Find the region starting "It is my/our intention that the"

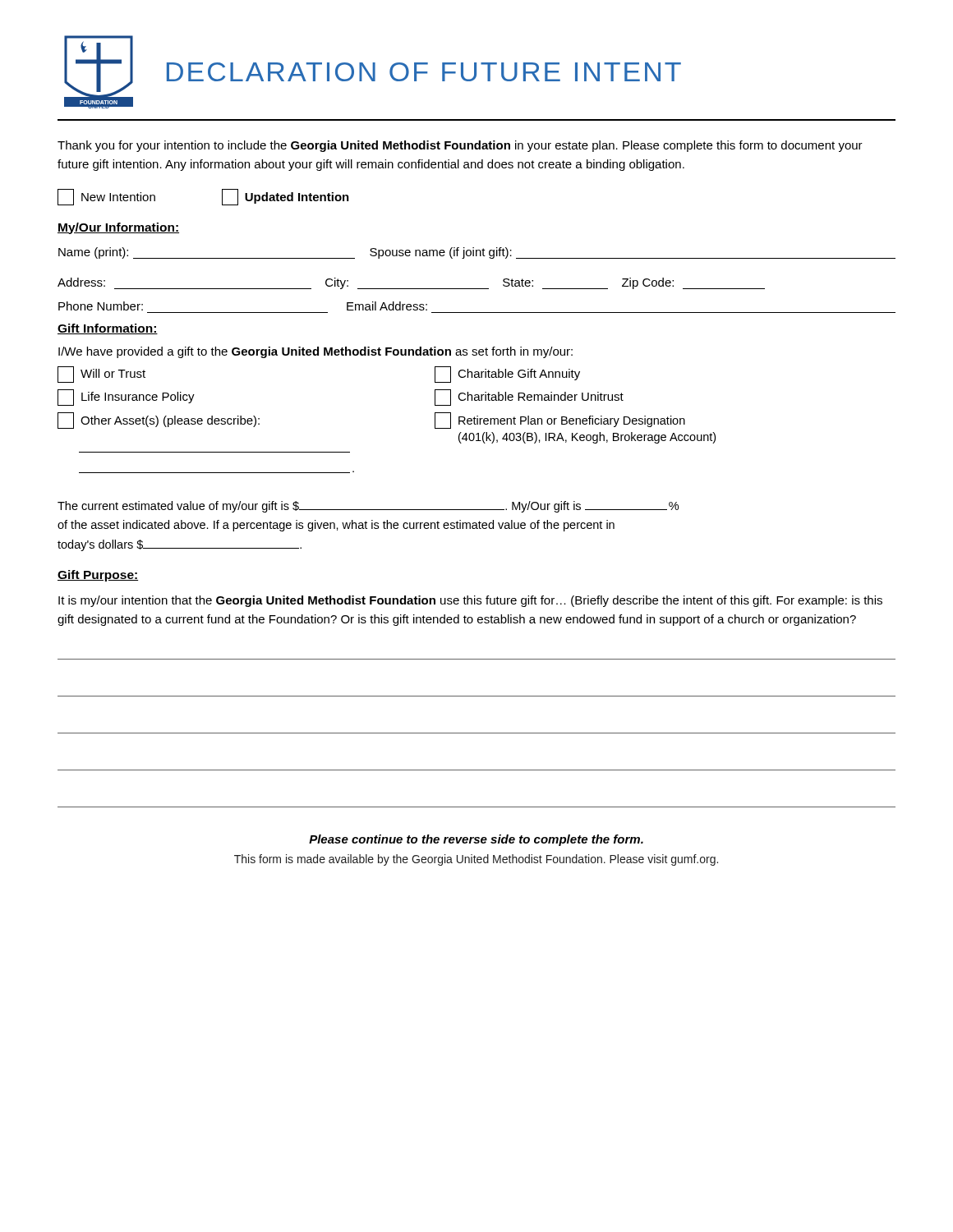click(x=470, y=610)
